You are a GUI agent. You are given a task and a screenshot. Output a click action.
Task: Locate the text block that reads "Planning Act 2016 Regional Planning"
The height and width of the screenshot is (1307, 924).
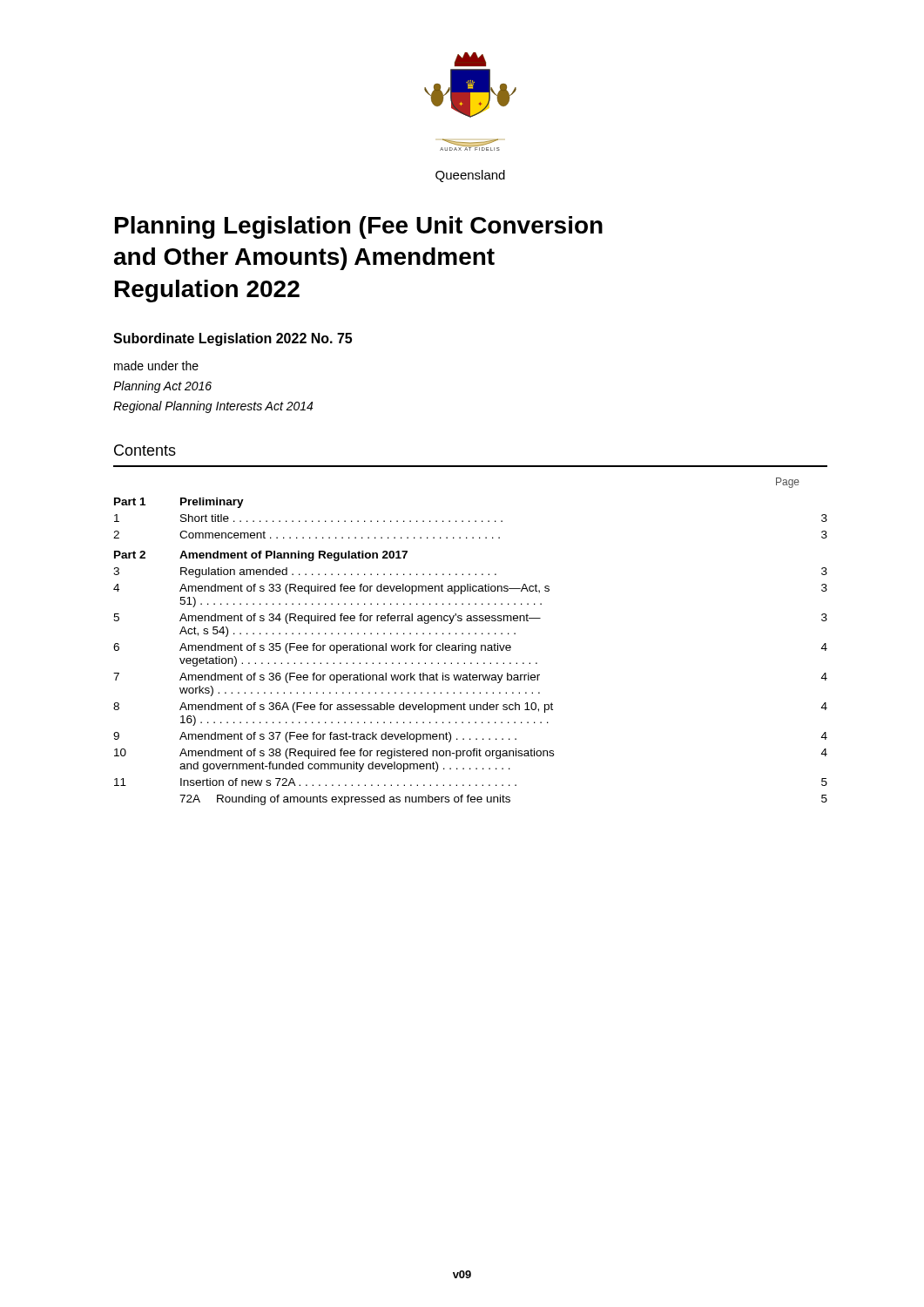point(213,396)
